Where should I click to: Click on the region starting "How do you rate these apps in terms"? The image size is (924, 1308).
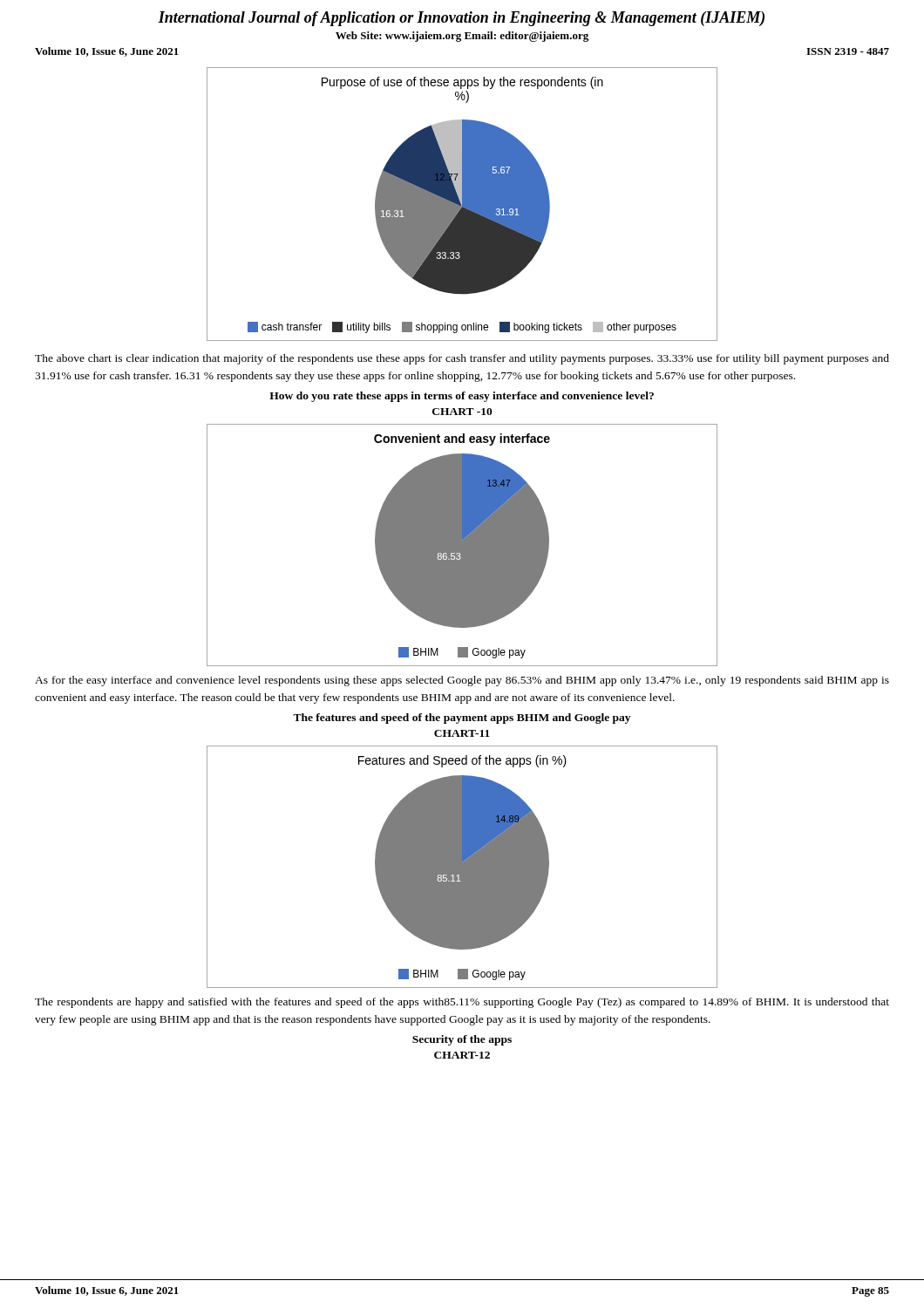click(462, 396)
